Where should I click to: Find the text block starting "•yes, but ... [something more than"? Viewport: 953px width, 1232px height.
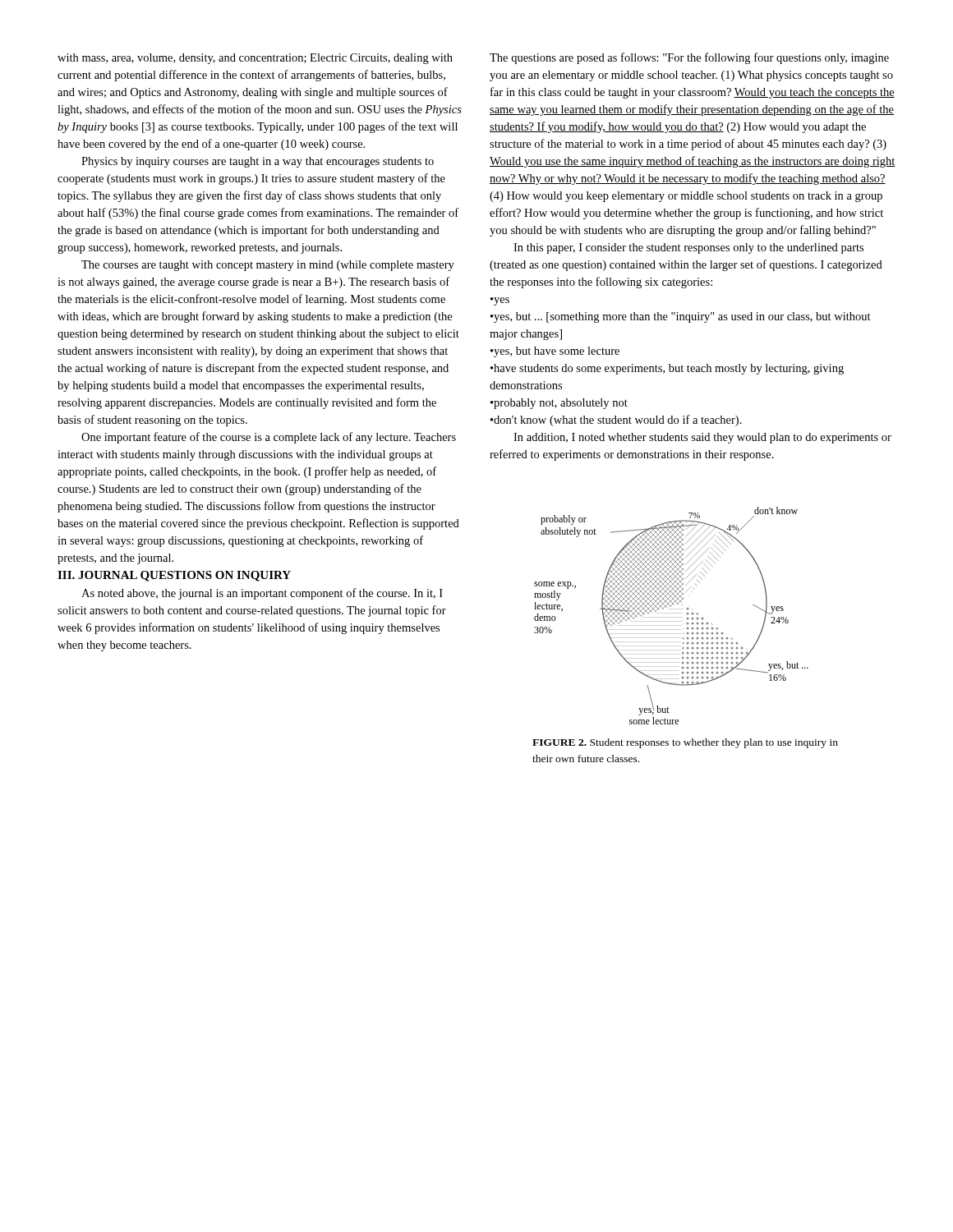[x=680, y=325]
